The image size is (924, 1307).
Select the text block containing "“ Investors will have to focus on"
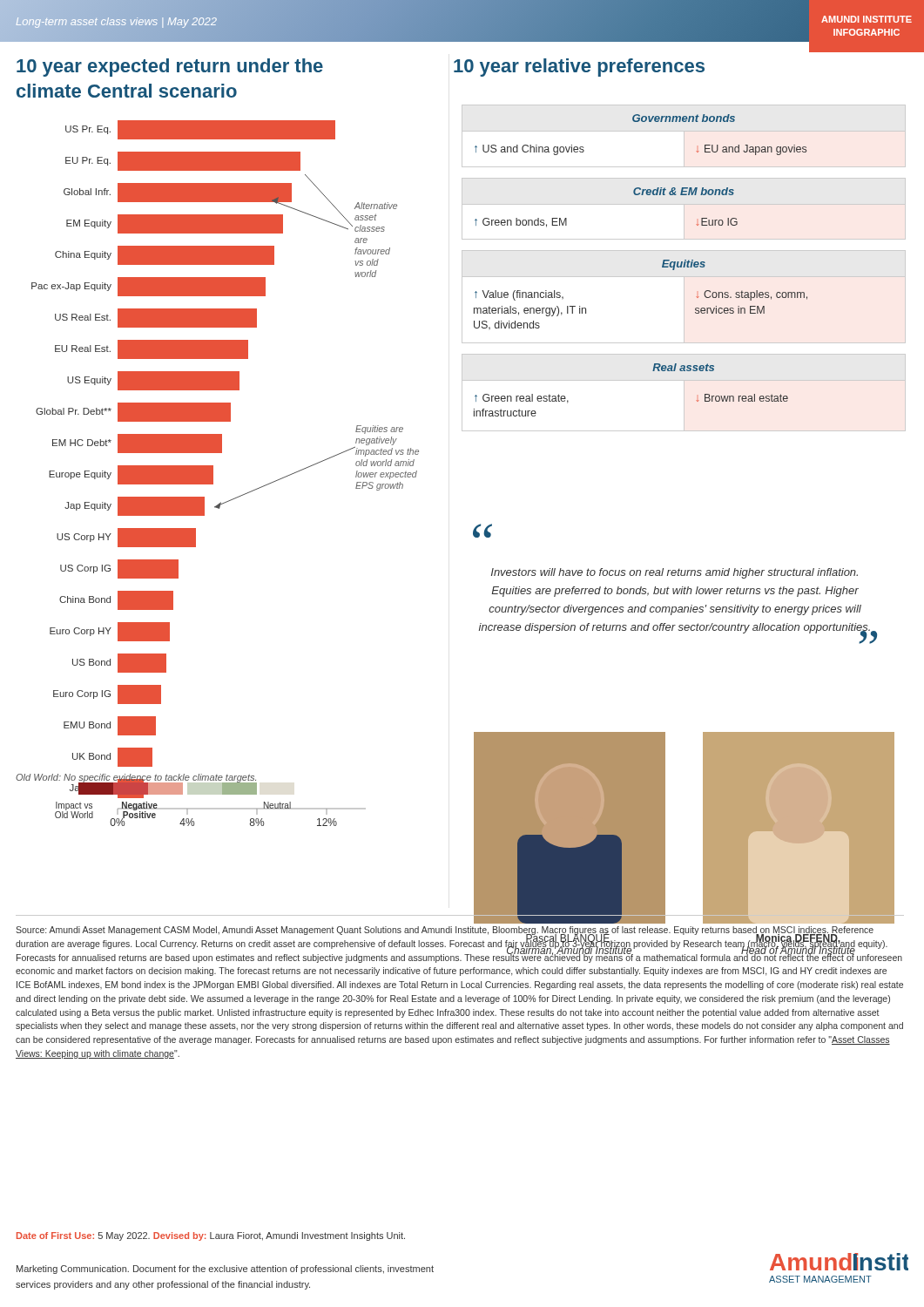(x=675, y=595)
